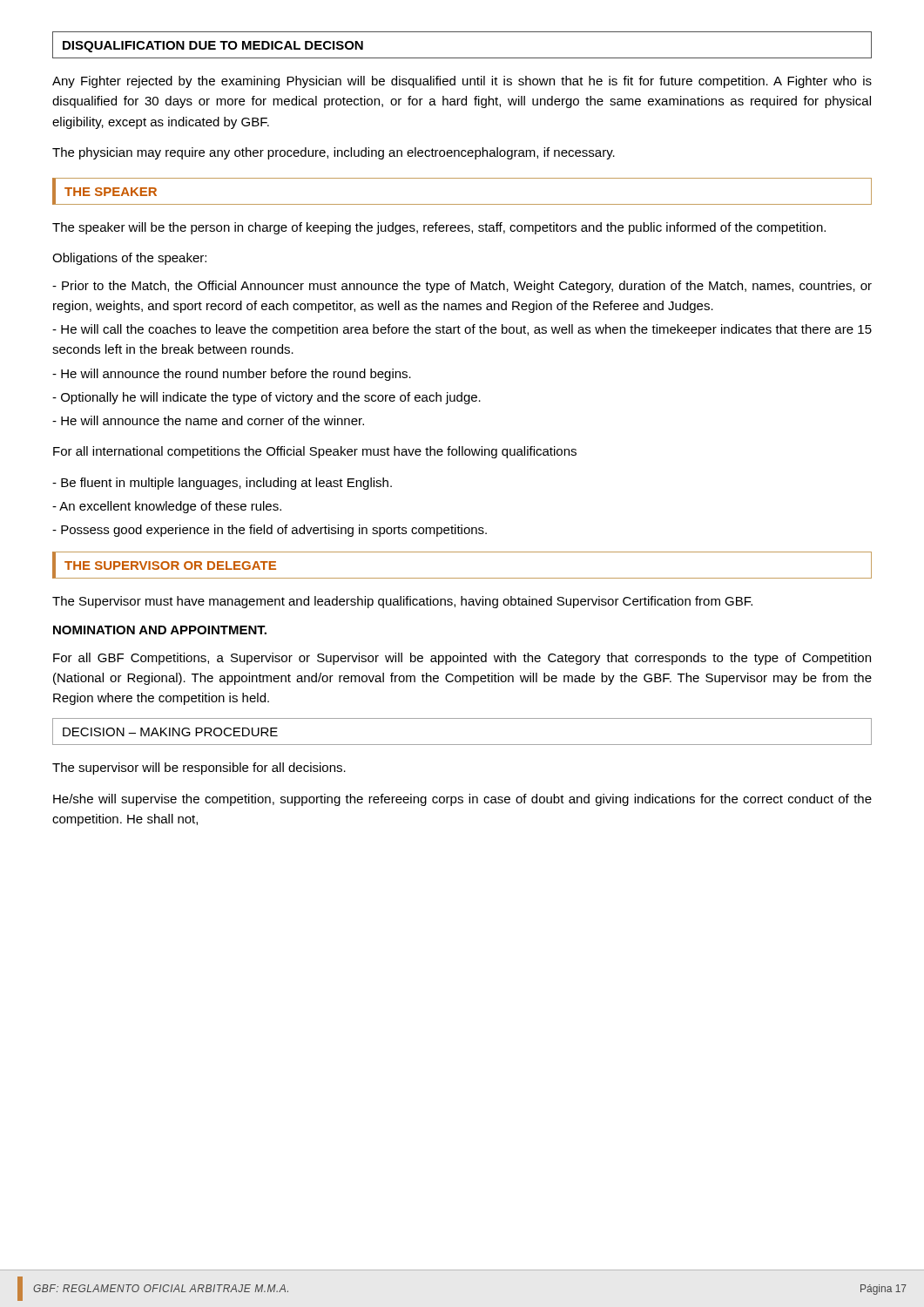Where does it say "Obligations of the speaker:"?
This screenshot has height=1307, width=924.
130,258
